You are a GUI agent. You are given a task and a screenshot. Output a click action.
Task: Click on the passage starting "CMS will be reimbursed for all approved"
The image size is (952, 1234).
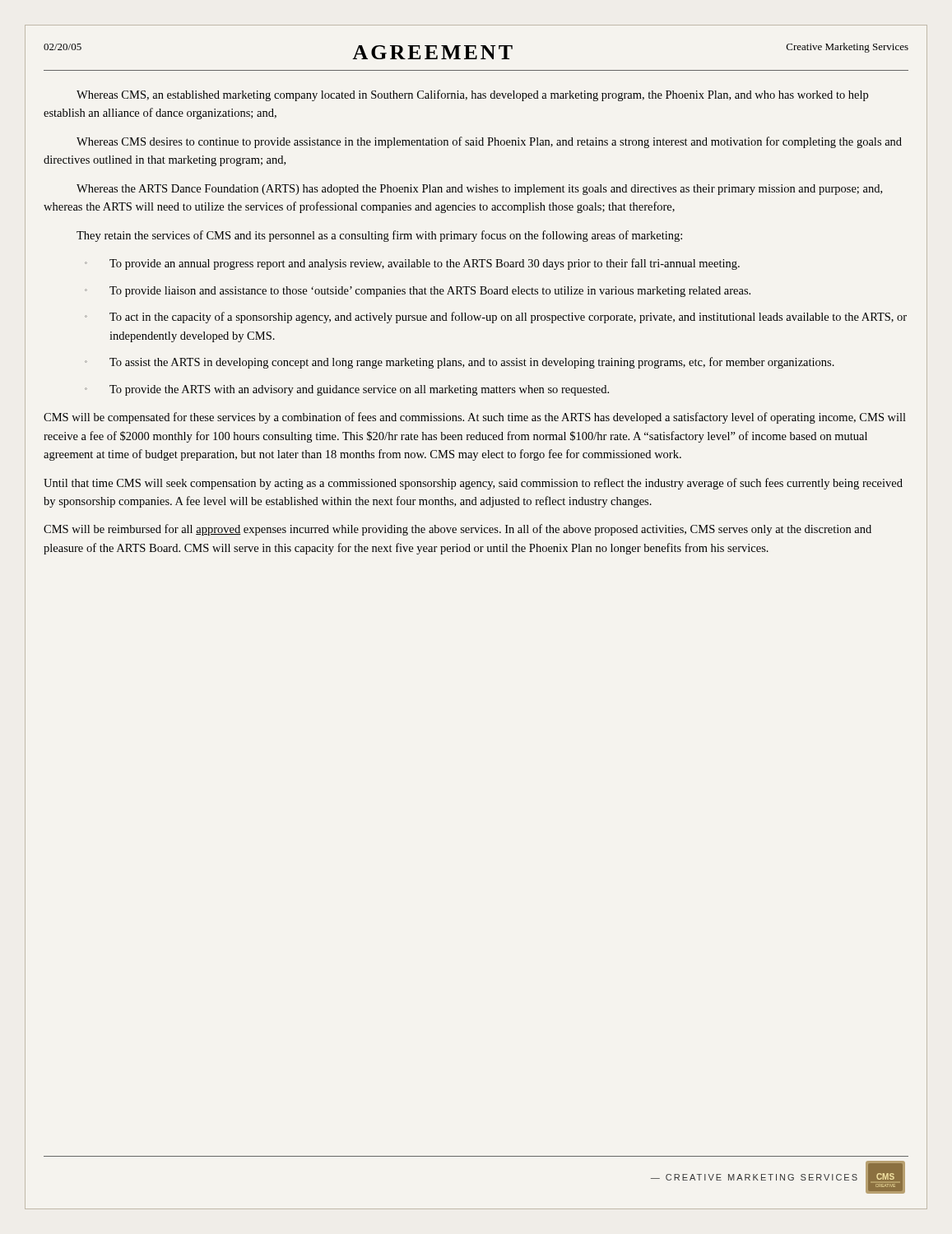pyautogui.click(x=458, y=539)
